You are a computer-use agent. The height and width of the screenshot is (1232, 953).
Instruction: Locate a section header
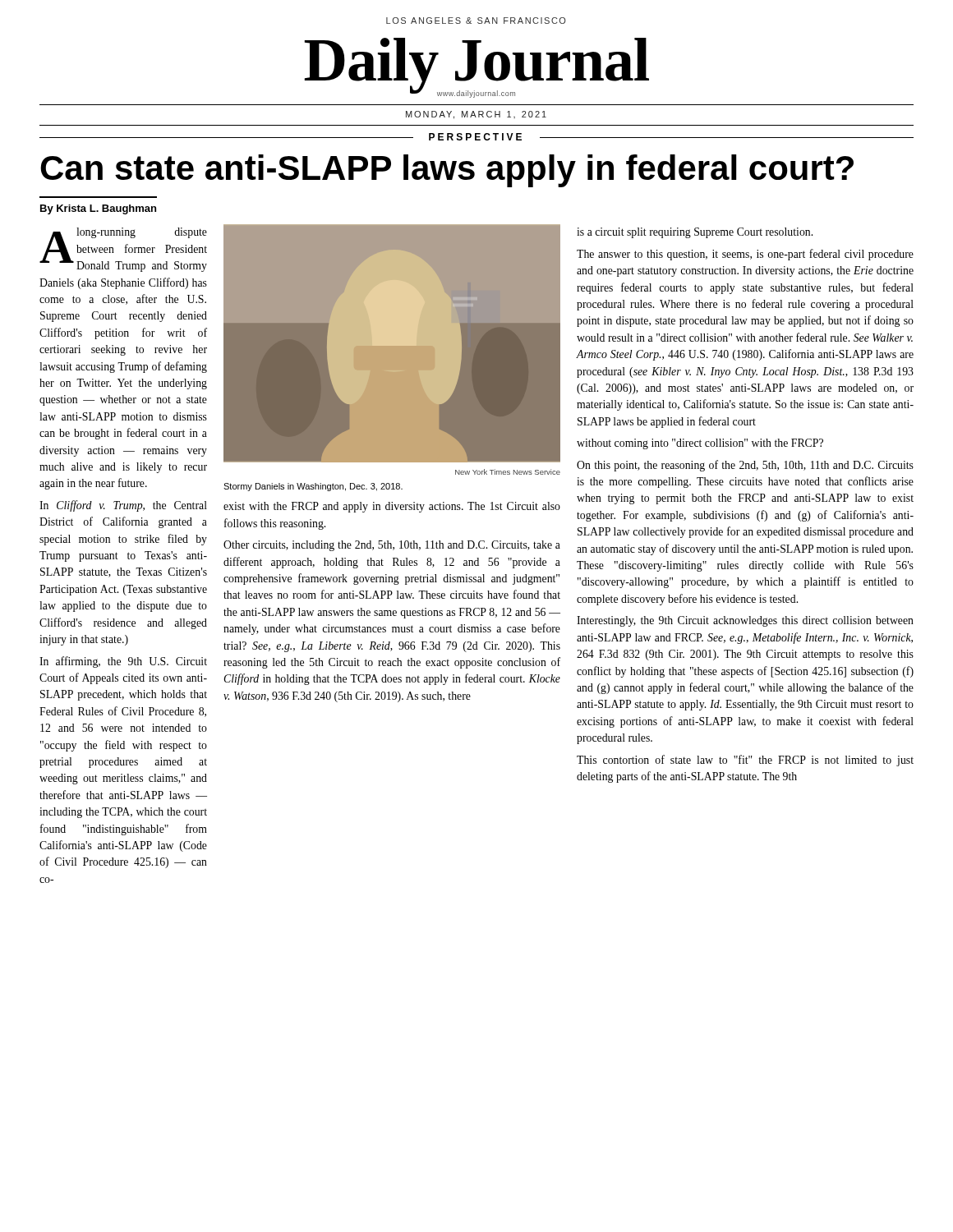(x=476, y=137)
